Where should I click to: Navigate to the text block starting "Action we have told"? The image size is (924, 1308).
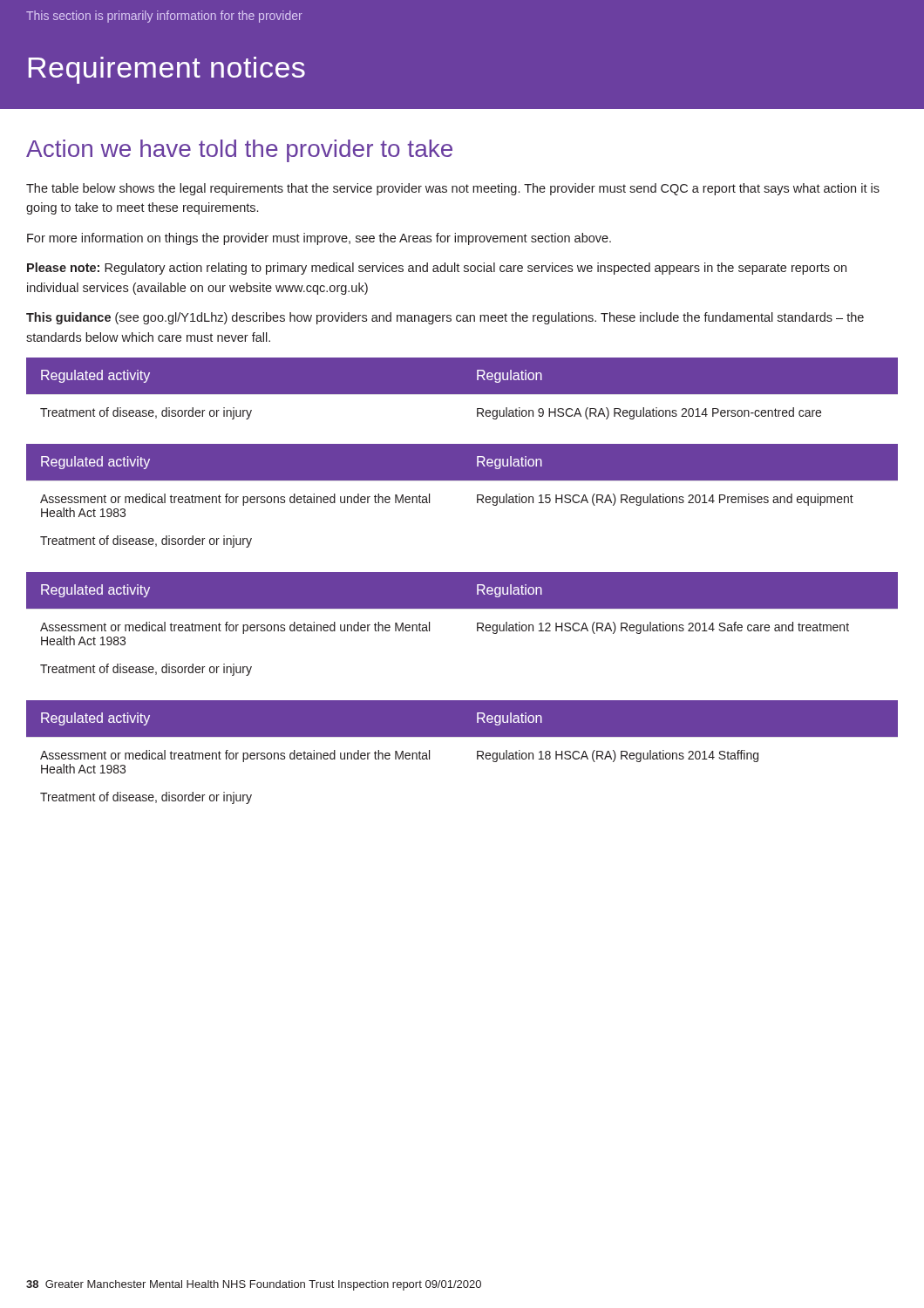[x=462, y=149]
